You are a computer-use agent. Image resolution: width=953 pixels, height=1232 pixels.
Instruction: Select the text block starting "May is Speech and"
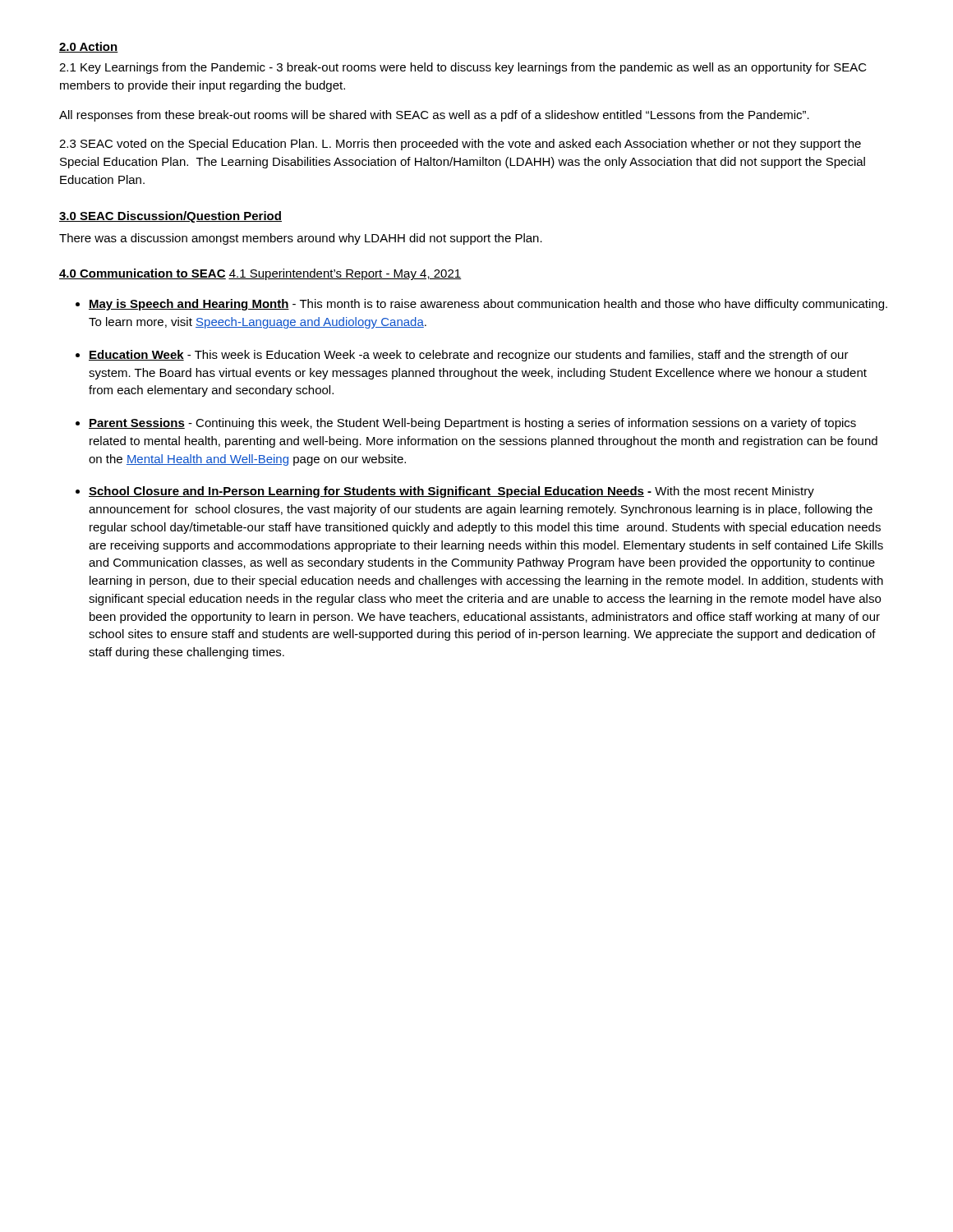click(489, 313)
